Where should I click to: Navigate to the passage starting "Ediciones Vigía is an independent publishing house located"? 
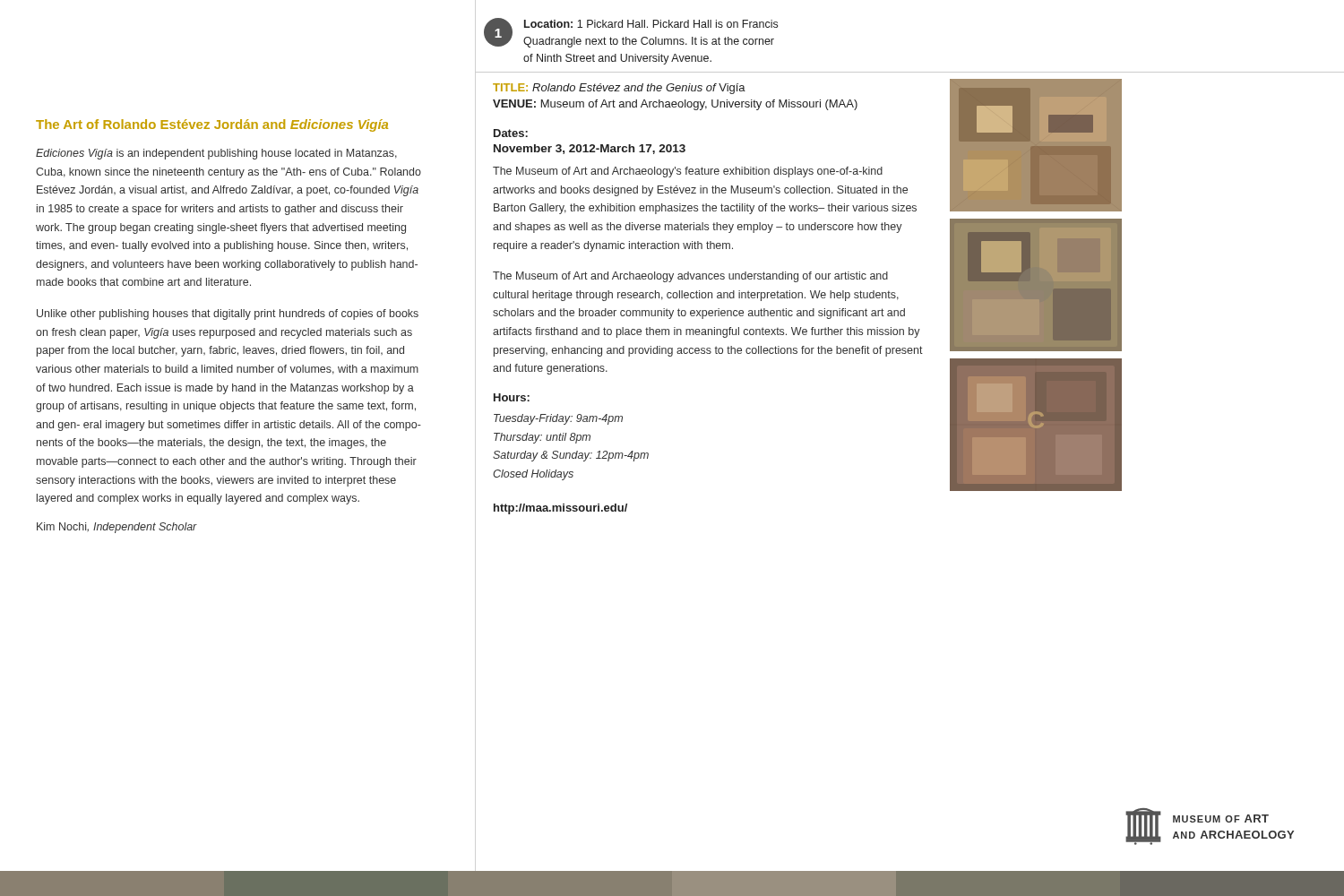(228, 218)
